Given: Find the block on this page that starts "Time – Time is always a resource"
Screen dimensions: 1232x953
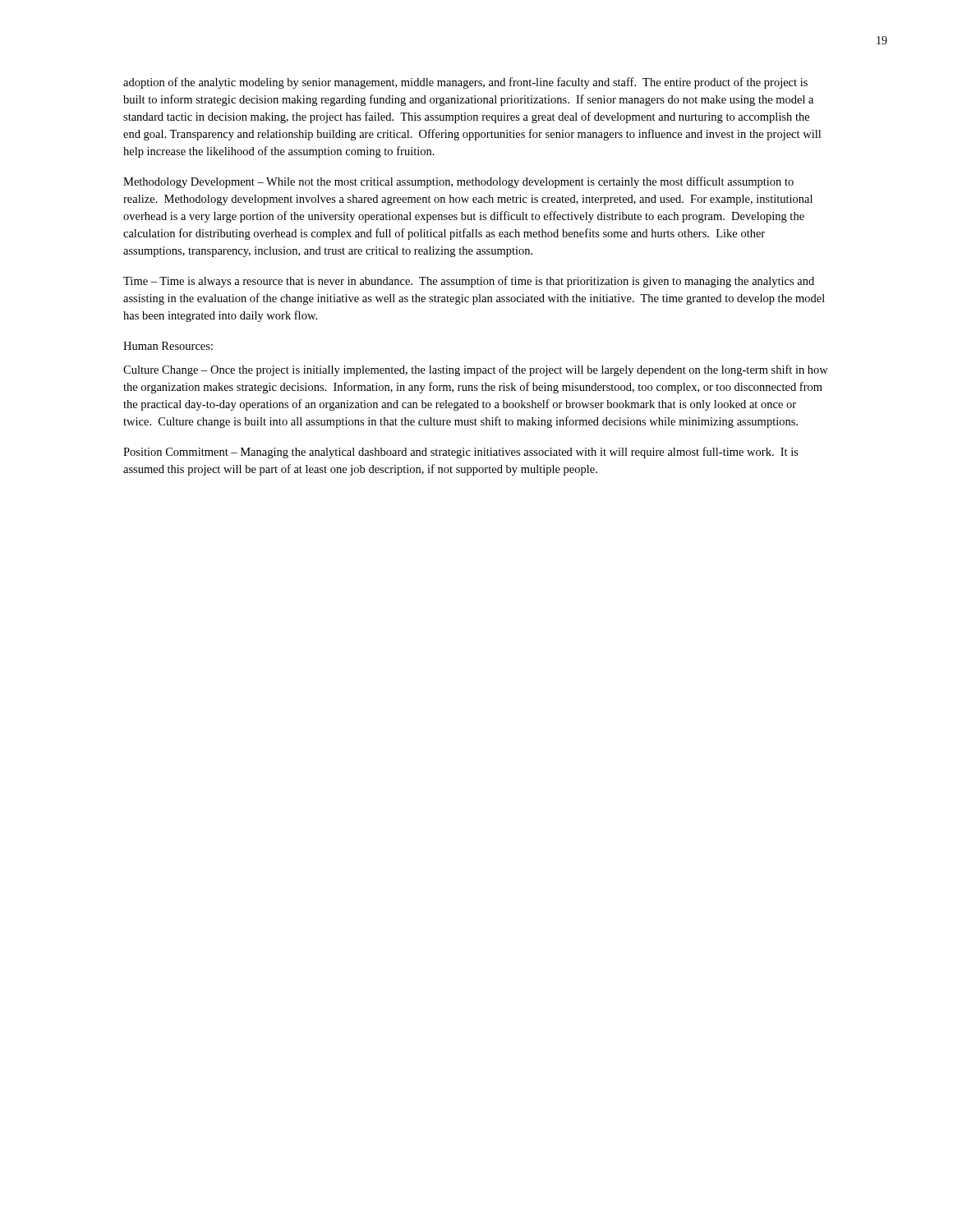Looking at the screenshot, I should [474, 298].
